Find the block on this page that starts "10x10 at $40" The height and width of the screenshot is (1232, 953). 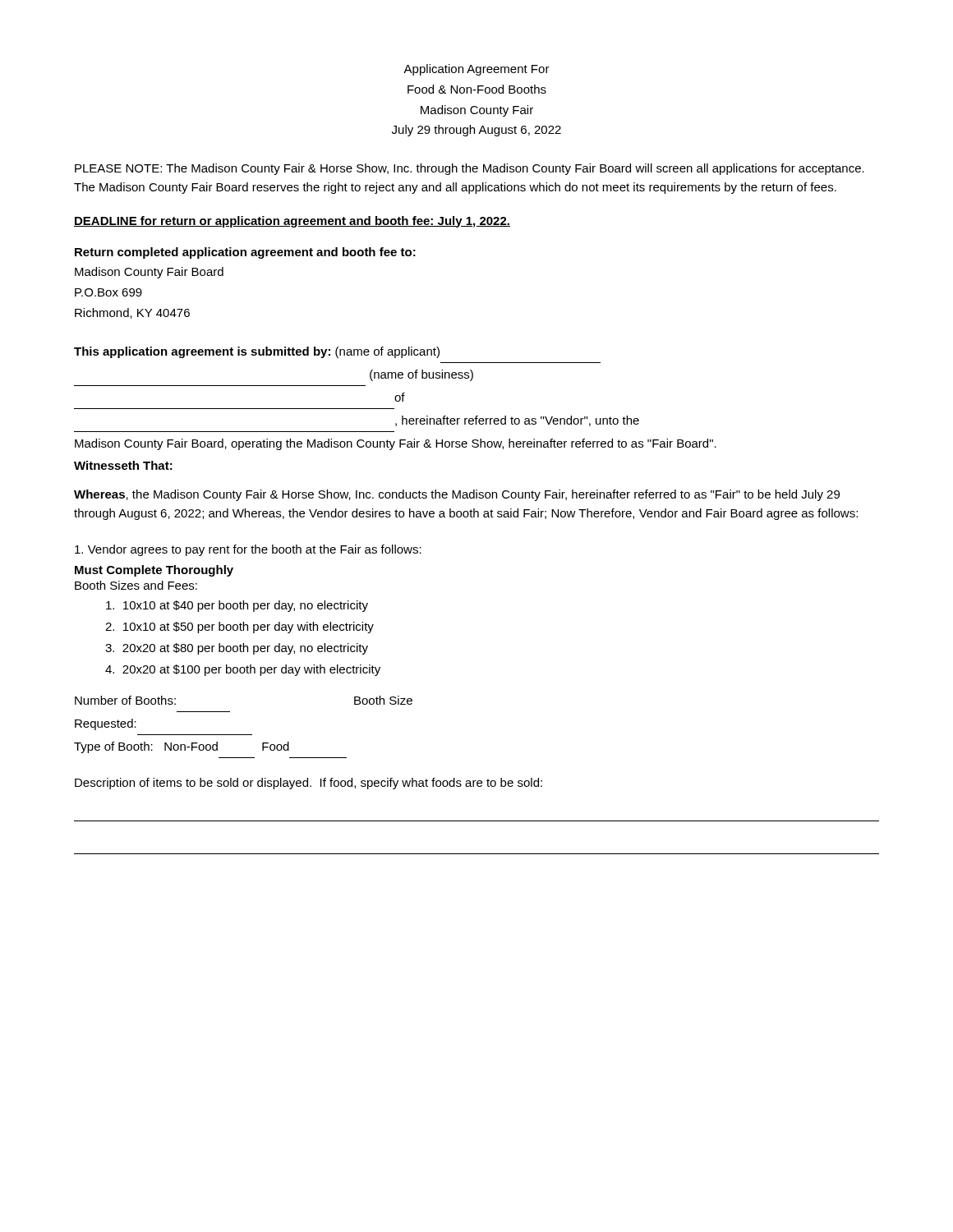click(237, 605)
